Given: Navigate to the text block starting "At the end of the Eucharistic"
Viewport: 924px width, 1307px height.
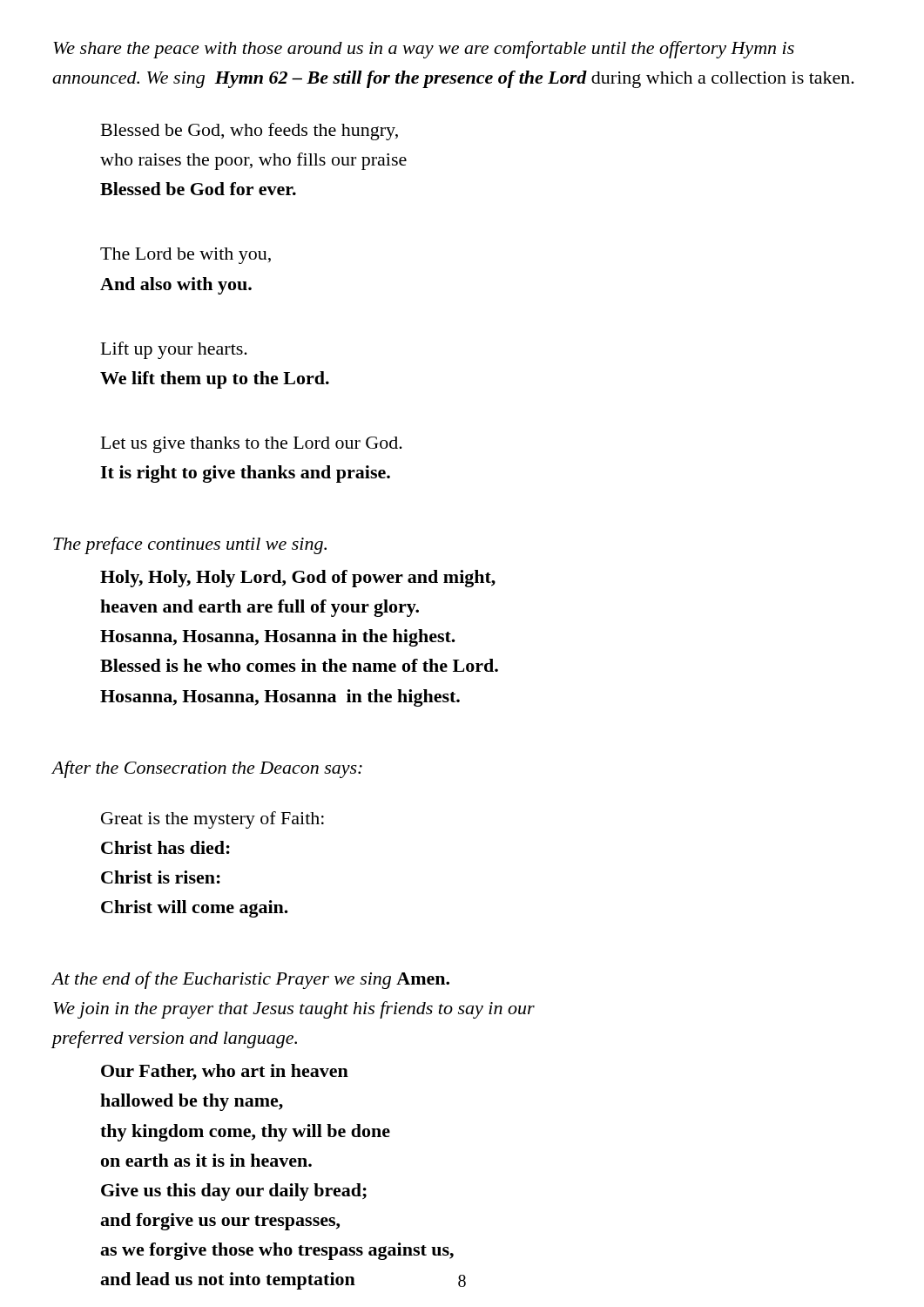Looking at the screenshot, I should tap(293, 1008).
